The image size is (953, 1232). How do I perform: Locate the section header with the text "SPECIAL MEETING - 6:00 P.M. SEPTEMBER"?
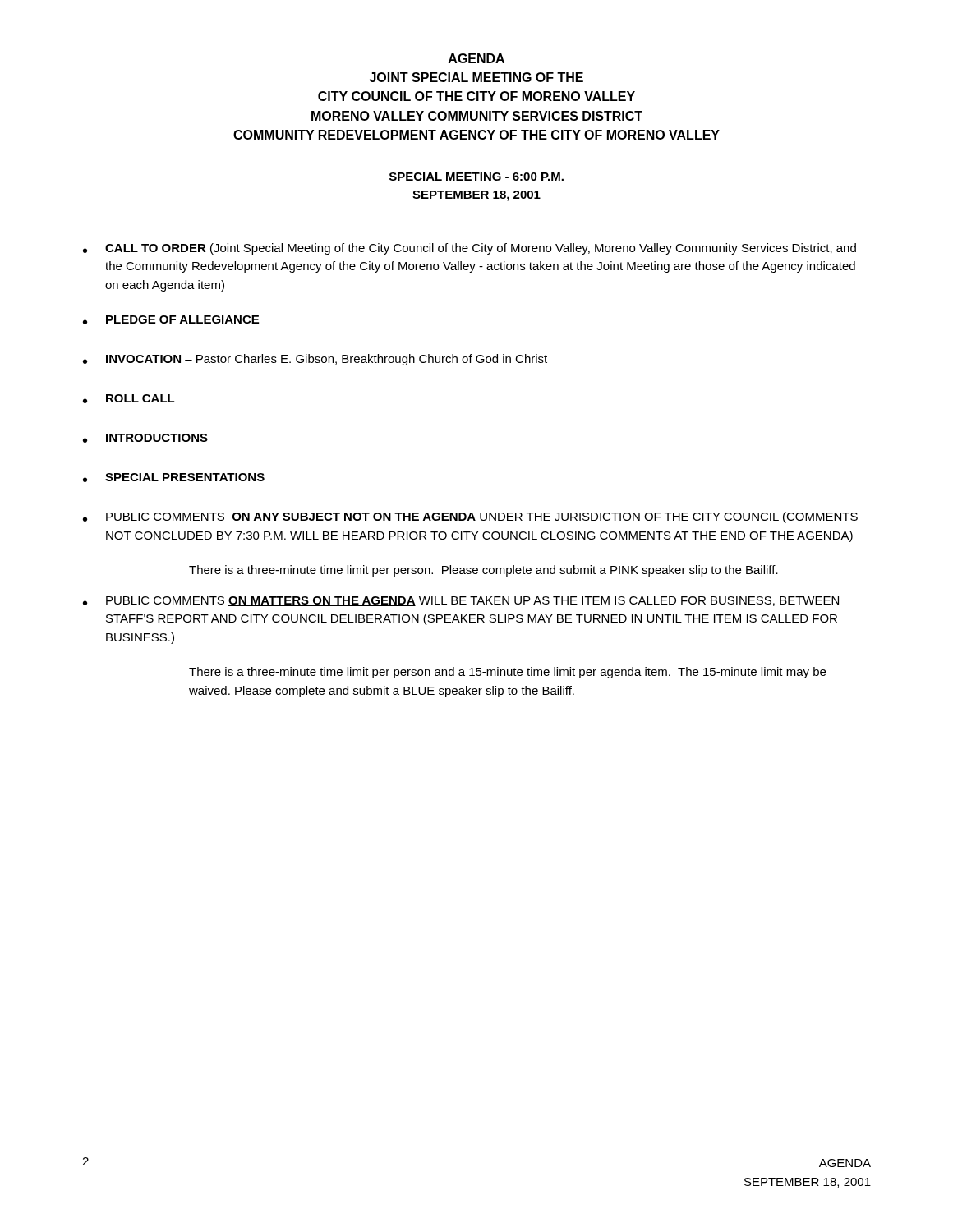coord(476,186)
